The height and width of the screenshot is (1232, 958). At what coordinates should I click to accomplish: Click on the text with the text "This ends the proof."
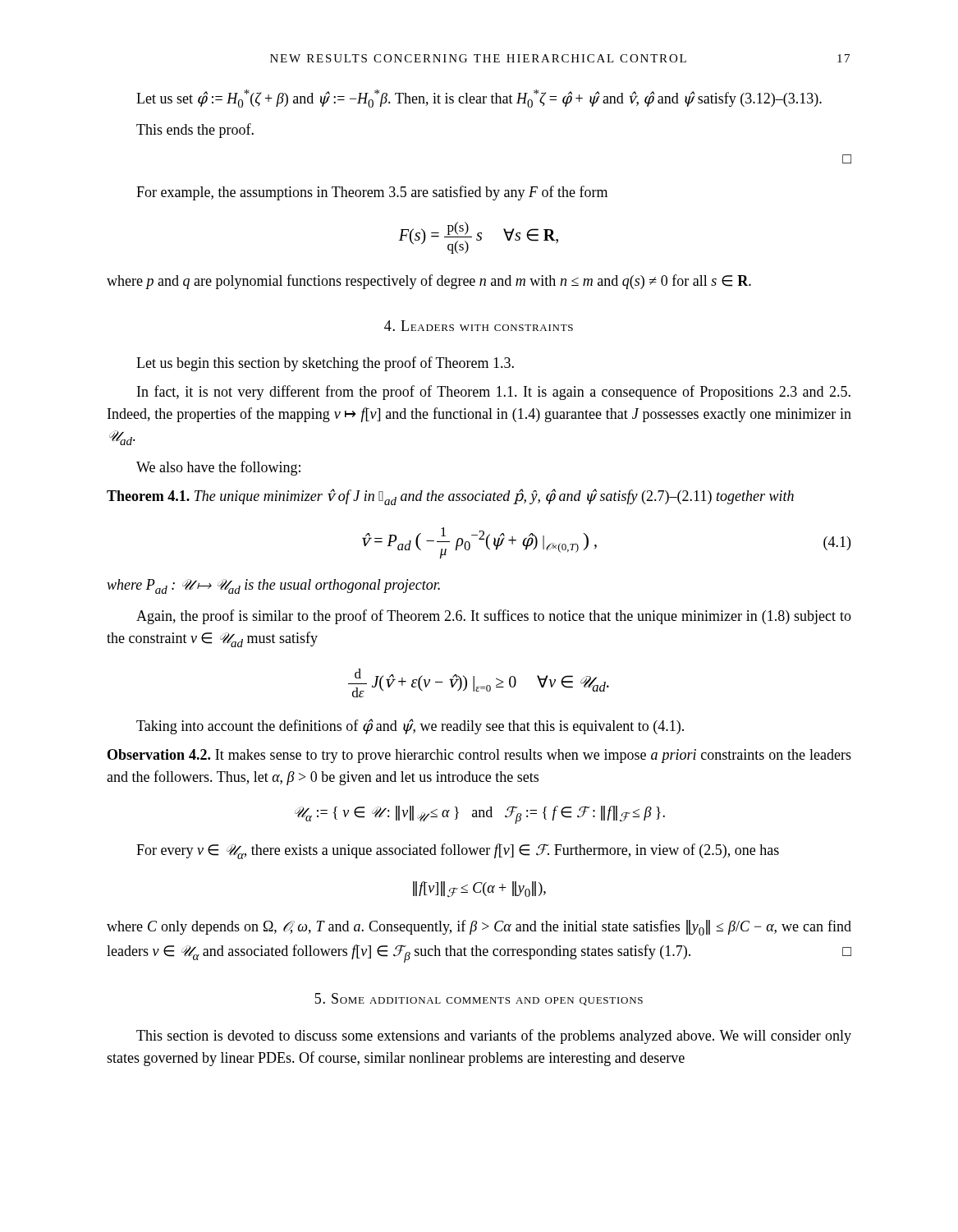click(x=195, y=129)
